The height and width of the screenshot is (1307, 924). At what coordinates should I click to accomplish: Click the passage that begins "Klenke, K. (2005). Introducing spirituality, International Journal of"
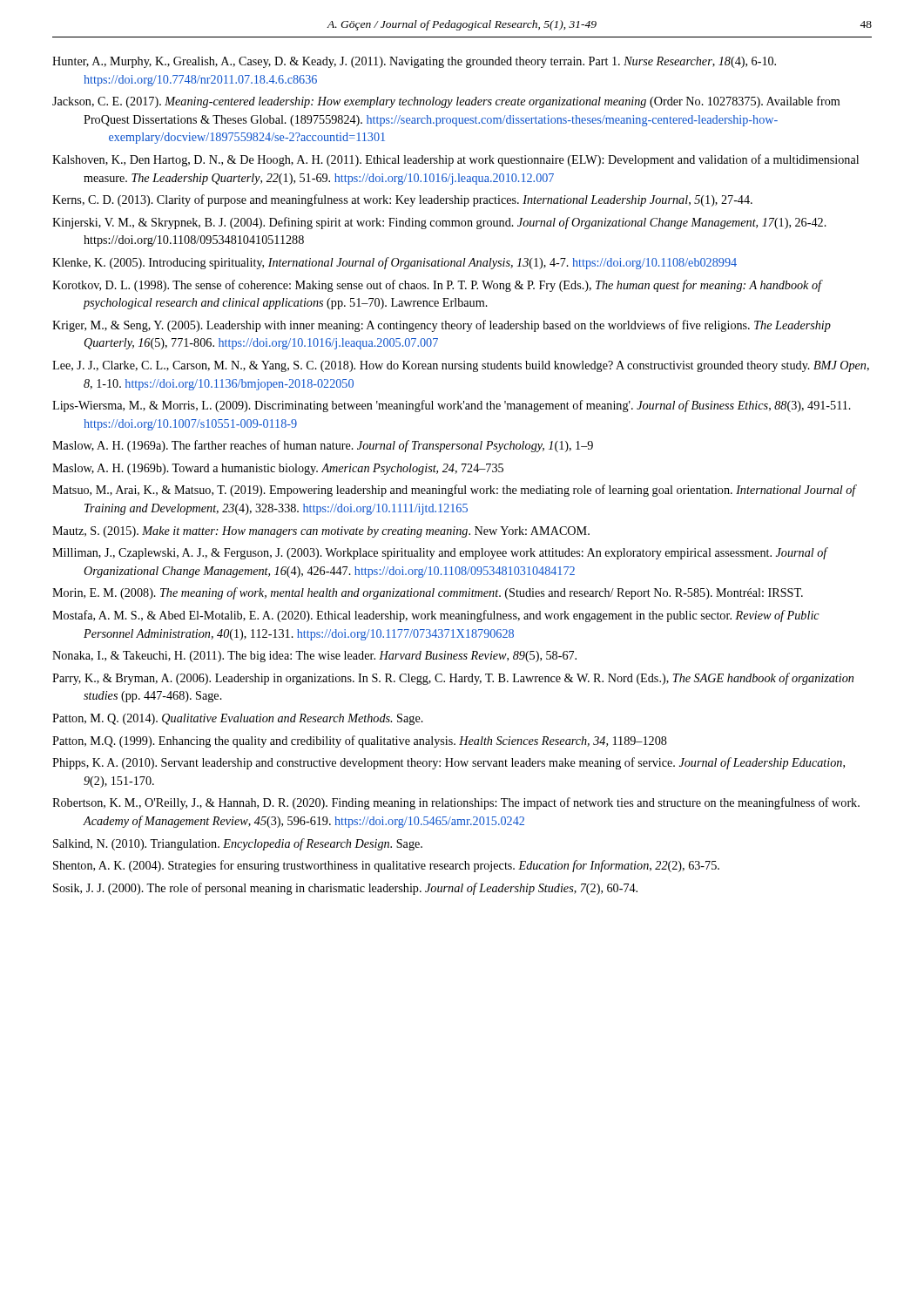point(395,262)
